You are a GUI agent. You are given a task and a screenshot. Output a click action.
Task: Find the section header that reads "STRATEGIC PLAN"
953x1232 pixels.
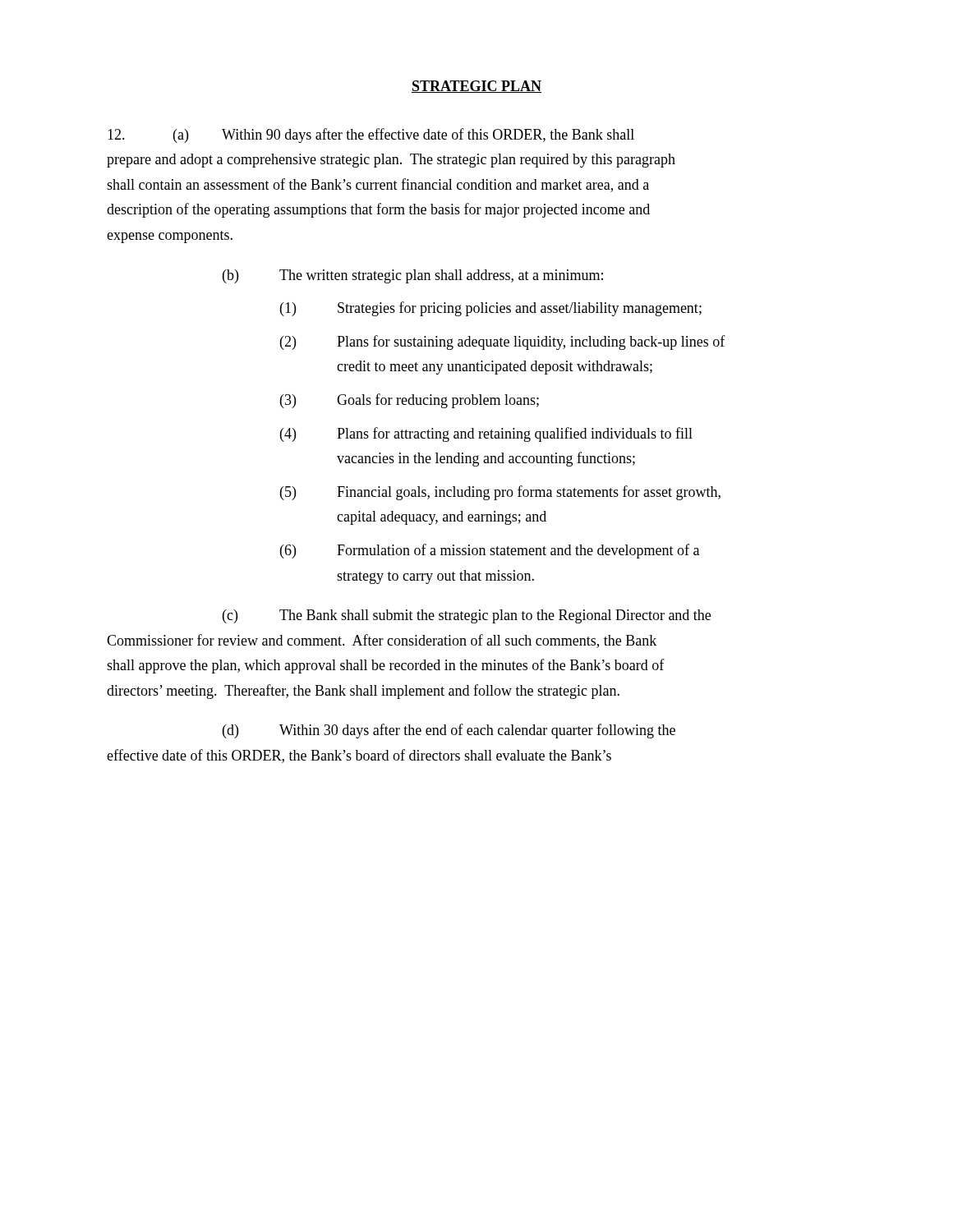(x=476, y=86)
